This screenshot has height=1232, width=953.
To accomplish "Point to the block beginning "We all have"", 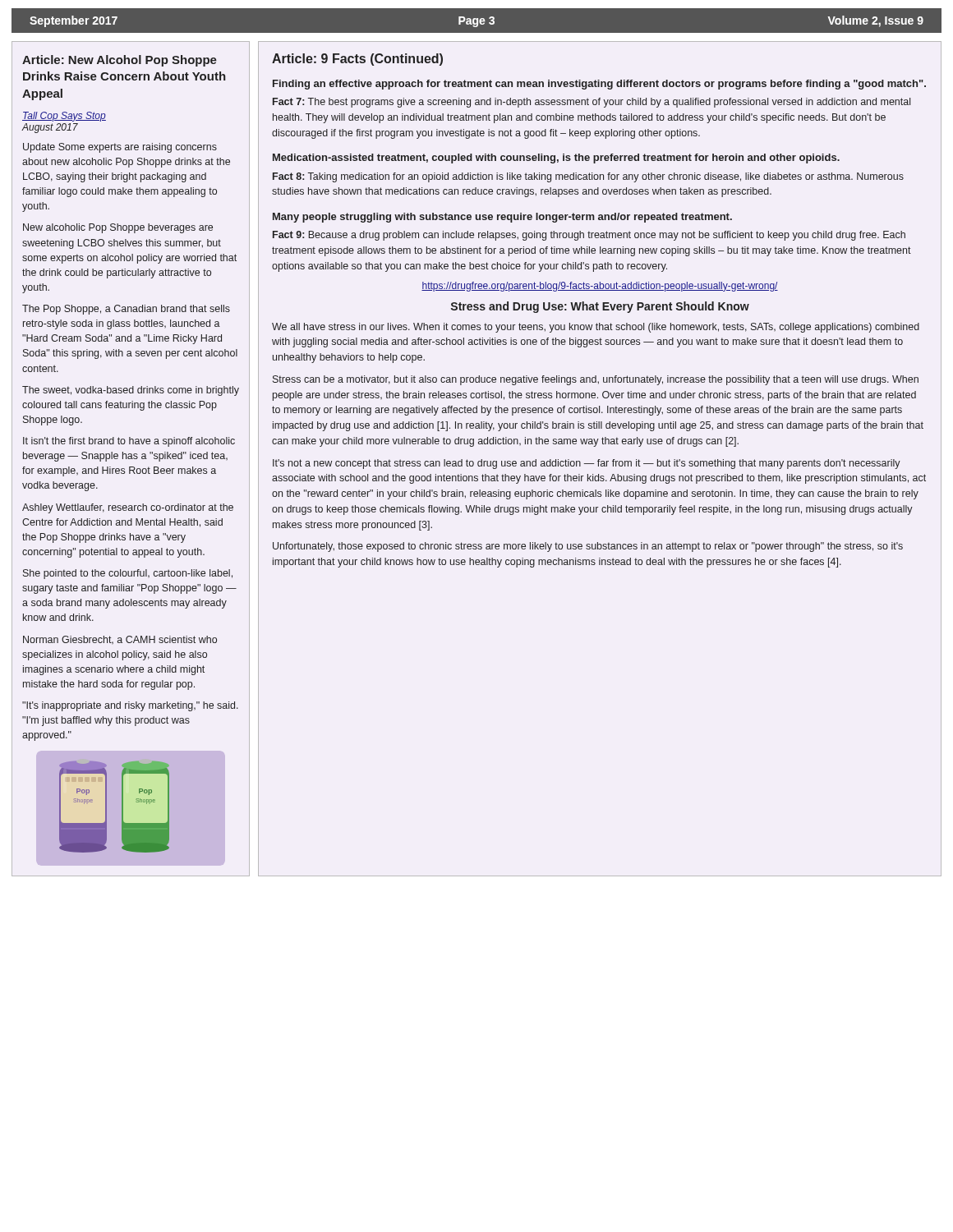I will 596,342.
